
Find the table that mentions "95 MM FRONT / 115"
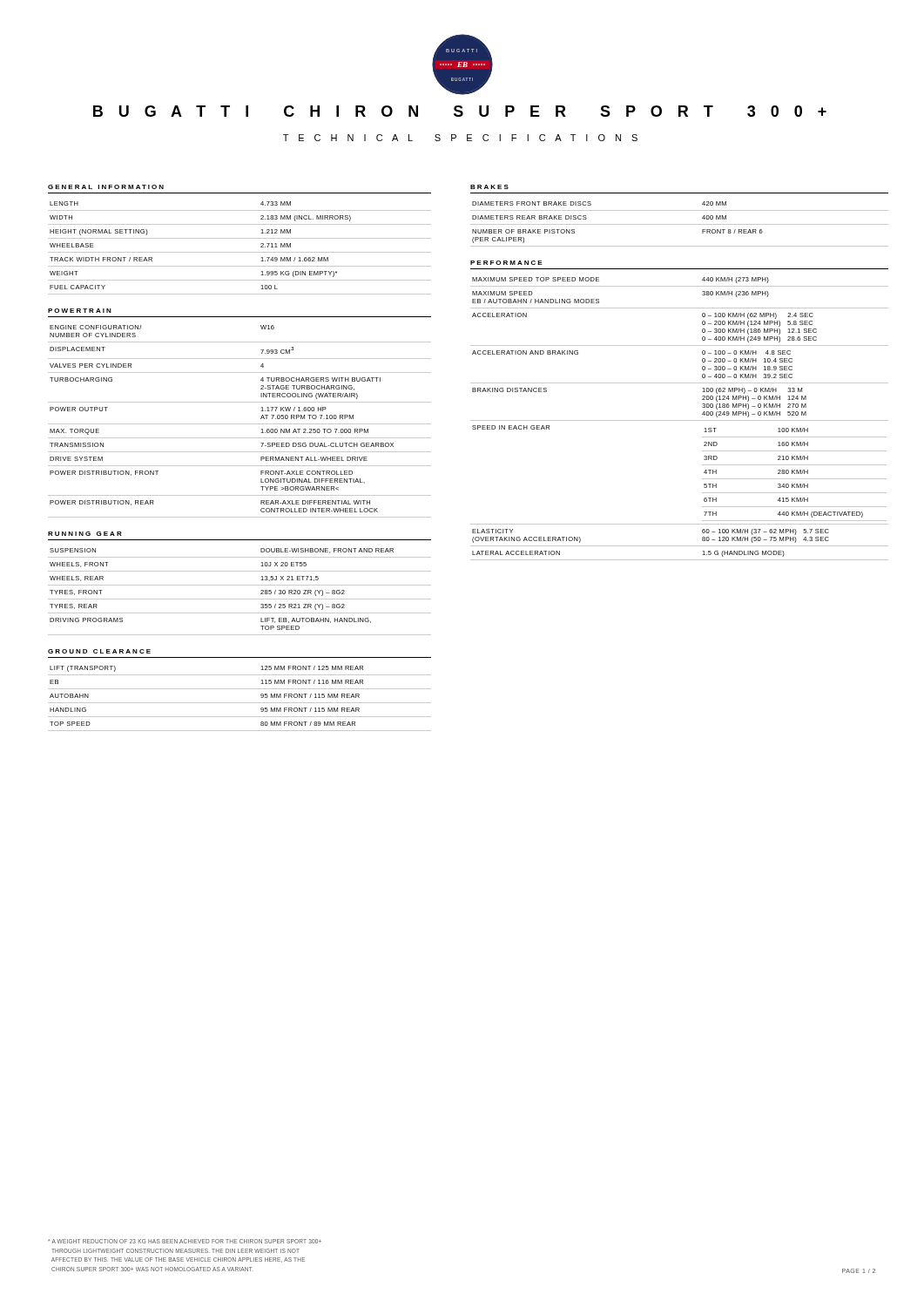tap(239, 696)
